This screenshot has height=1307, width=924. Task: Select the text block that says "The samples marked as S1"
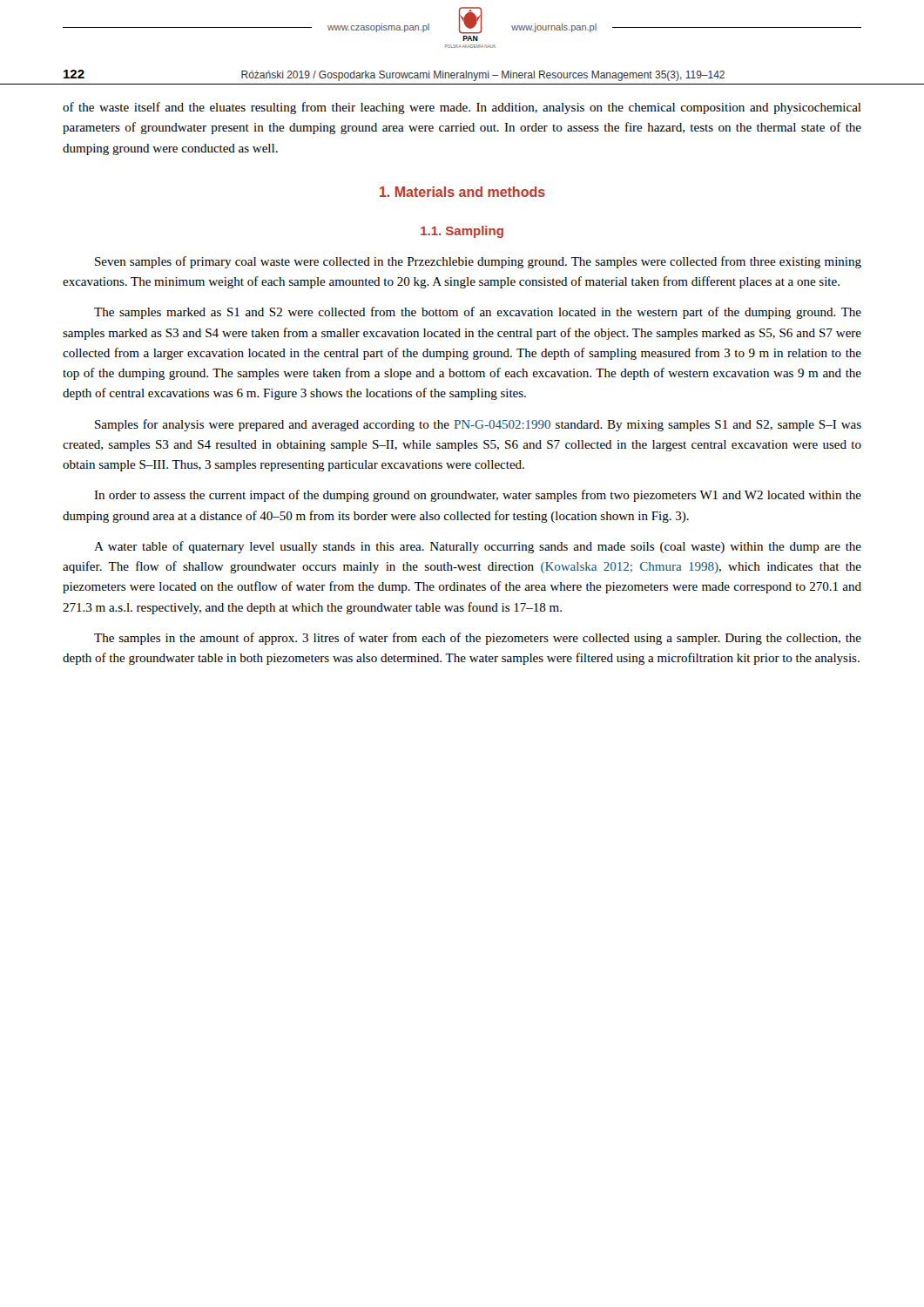pyautogui.click(x=462, y=353)
